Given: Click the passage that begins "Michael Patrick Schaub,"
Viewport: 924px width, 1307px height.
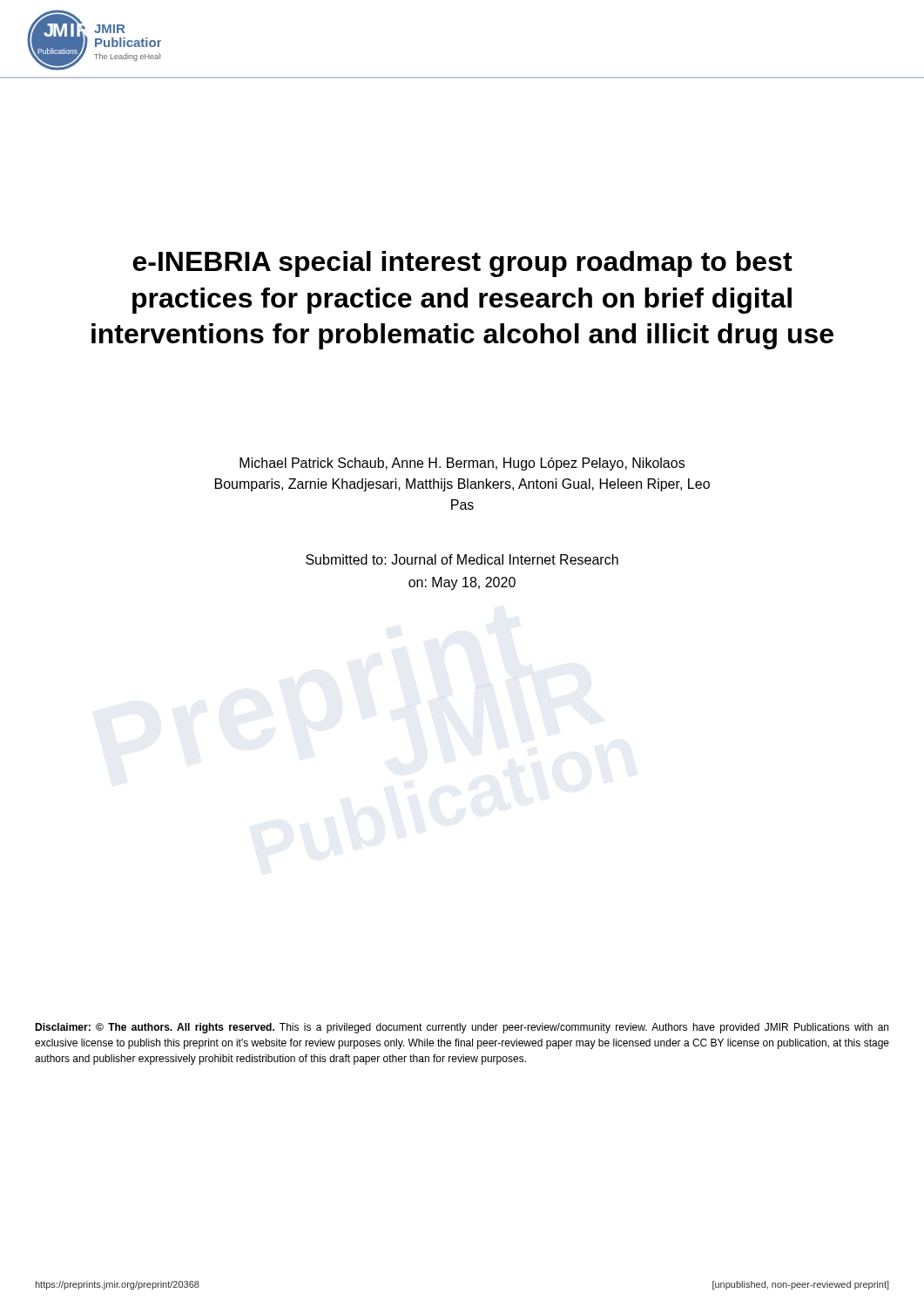Looking at the screenshot, I should pos(462,484).
